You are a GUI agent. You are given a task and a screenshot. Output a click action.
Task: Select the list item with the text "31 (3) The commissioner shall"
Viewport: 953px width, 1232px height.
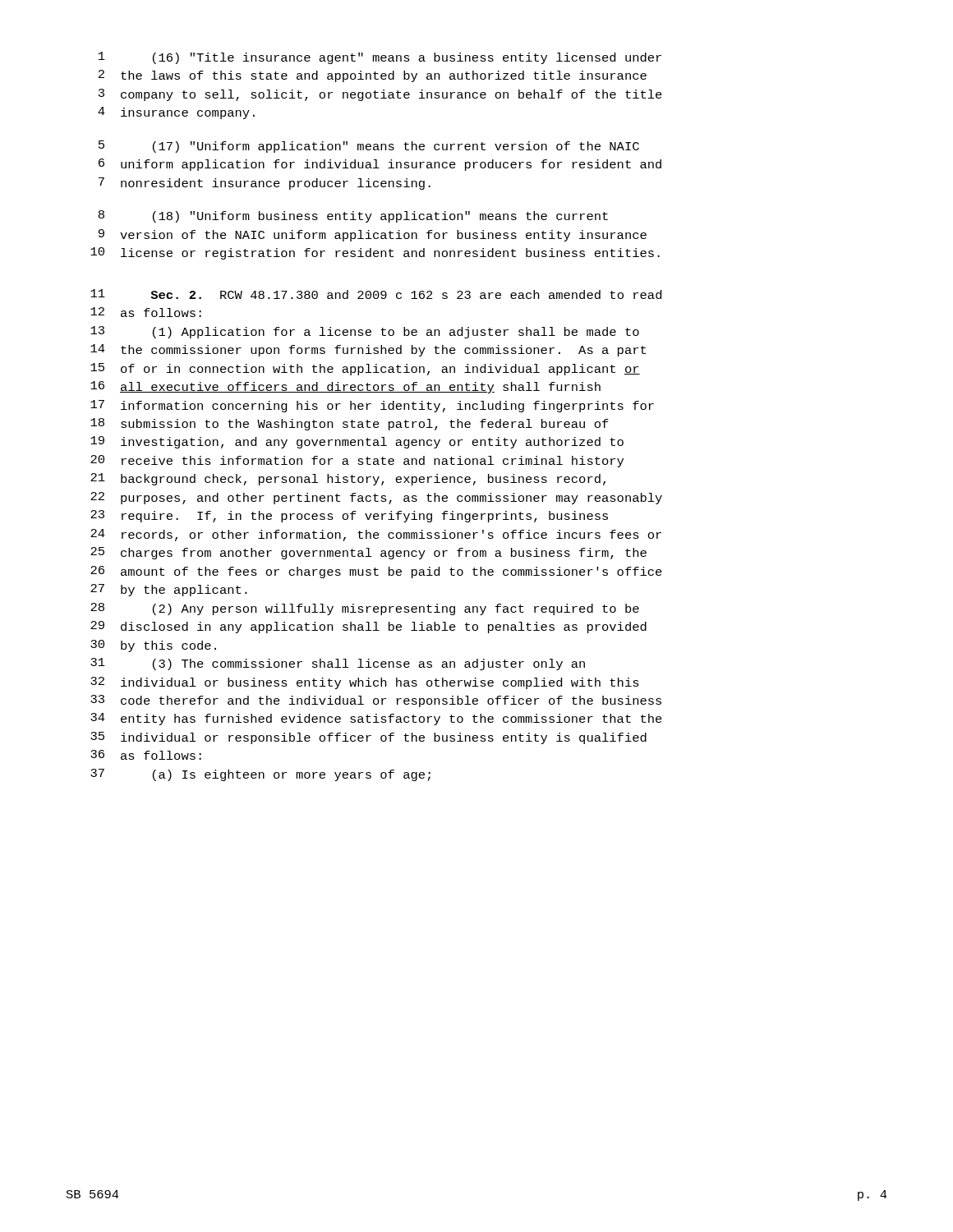point(476,711)
